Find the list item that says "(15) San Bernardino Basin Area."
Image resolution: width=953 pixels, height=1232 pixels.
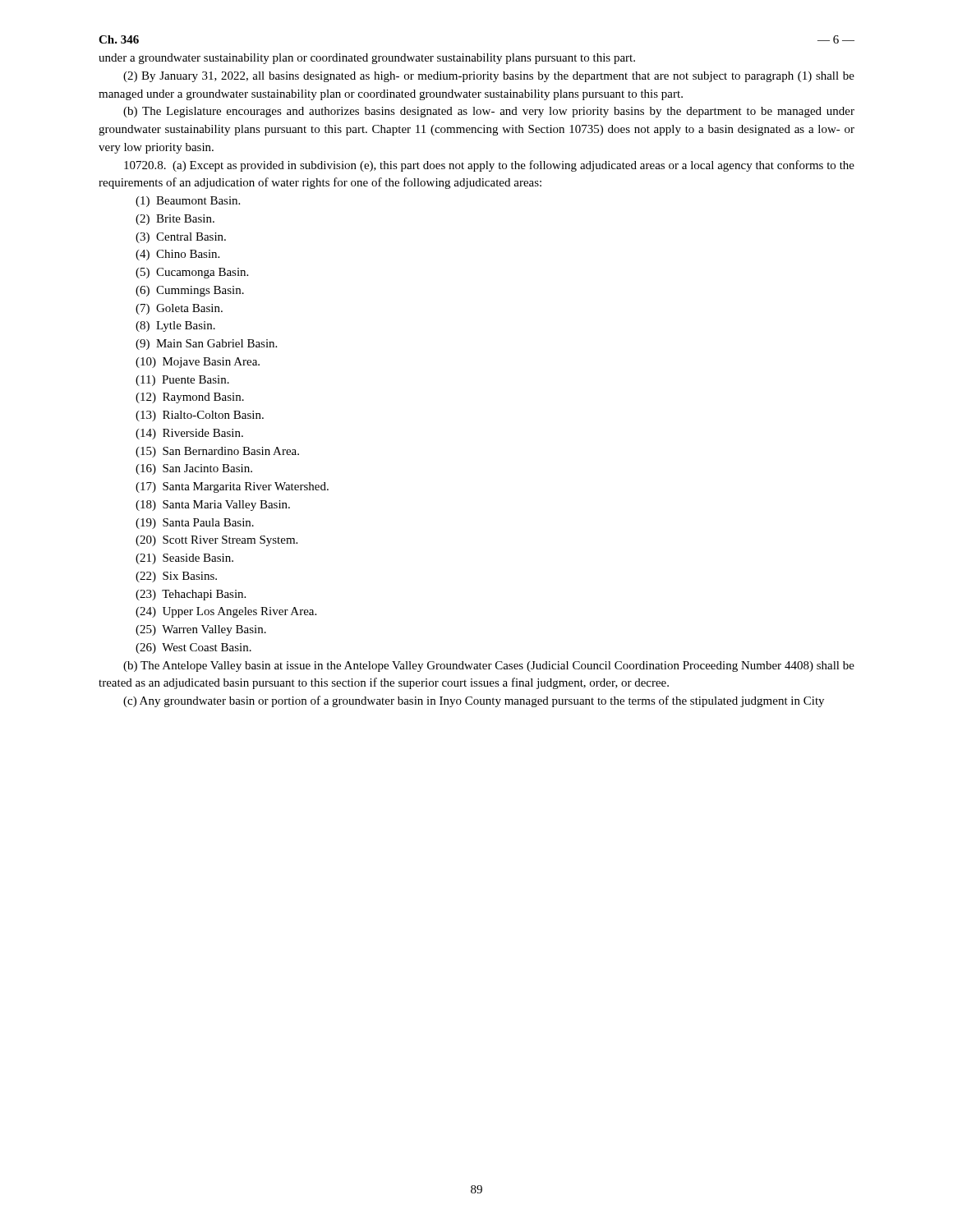[x=217, y=452]
